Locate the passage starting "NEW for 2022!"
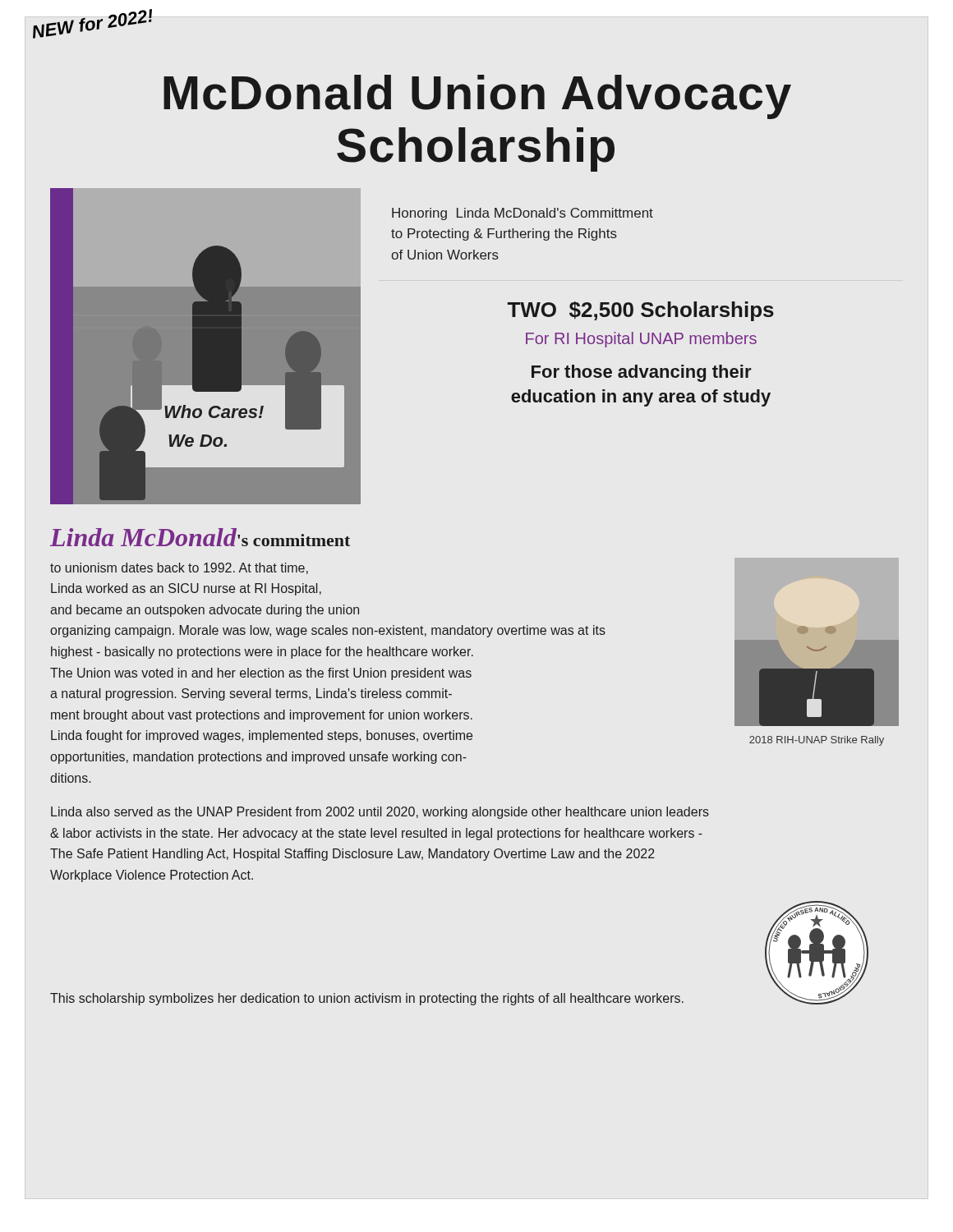 pyautogui.click(x=92, y=24)
